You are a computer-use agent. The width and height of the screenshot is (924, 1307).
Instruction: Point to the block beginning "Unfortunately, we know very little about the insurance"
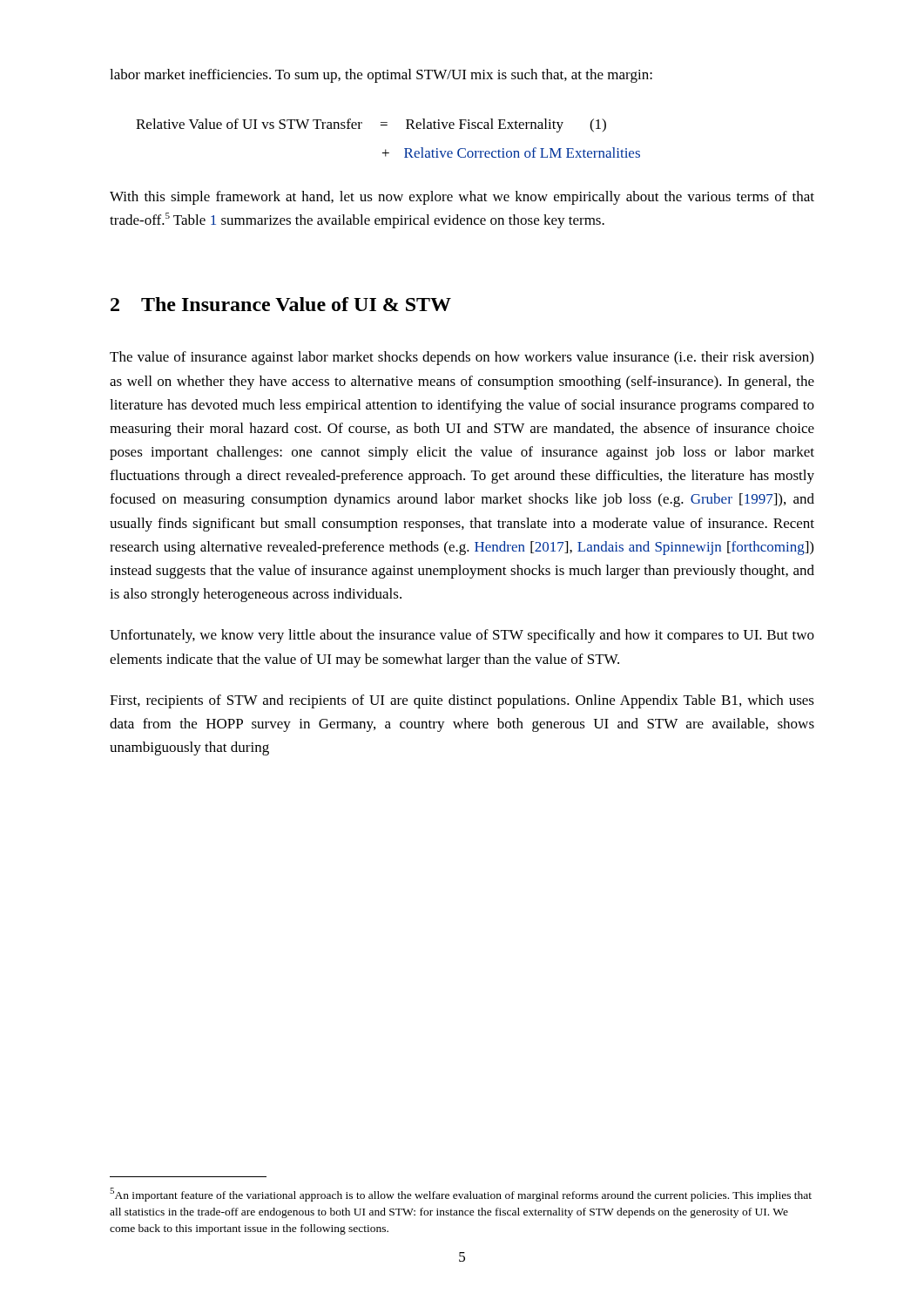tap(462, 647)
